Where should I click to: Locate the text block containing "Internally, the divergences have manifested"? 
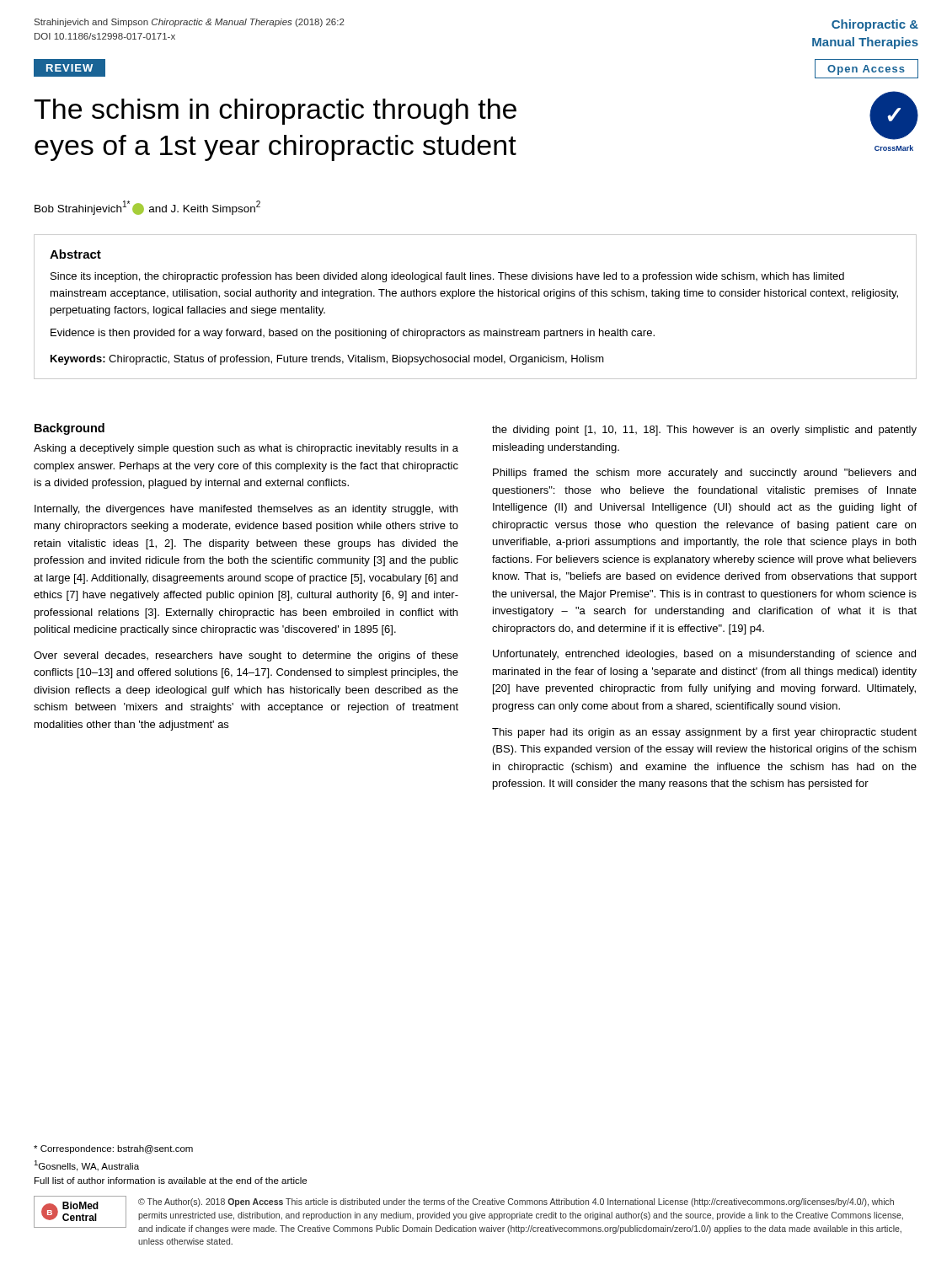[246, 569]
